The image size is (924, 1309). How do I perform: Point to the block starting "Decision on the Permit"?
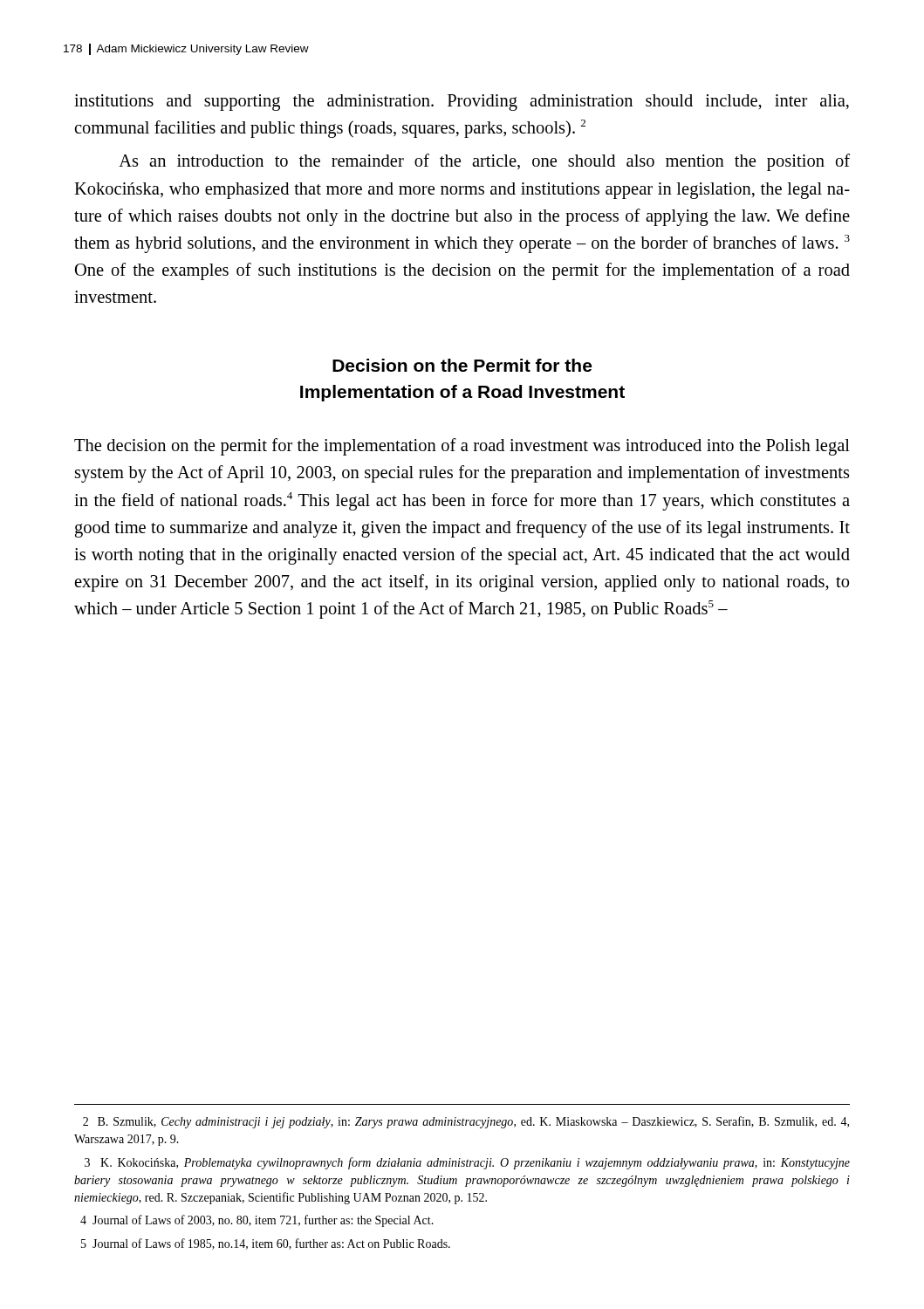click(462, 379)
